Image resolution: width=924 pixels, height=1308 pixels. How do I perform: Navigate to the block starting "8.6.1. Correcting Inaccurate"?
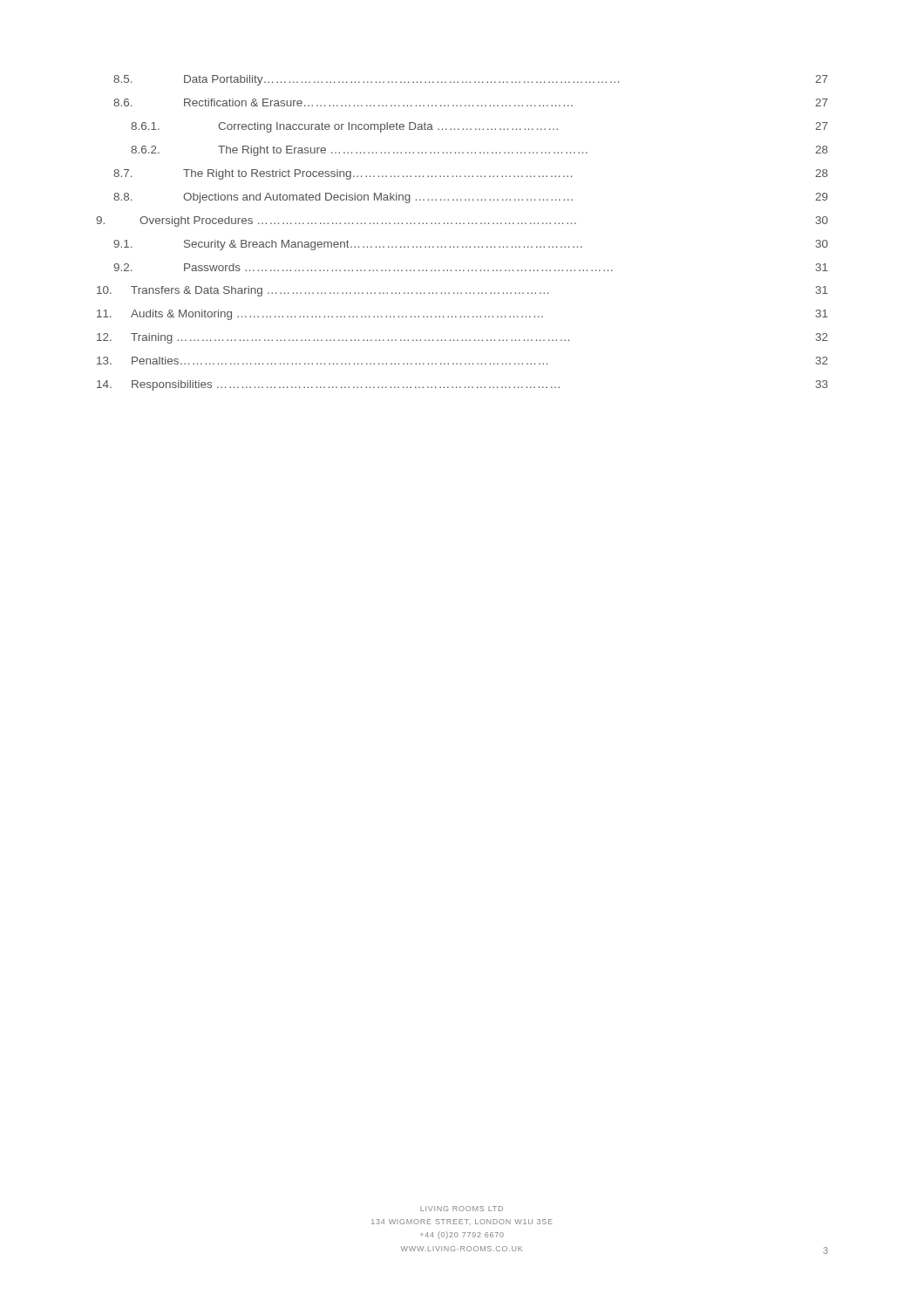click(x=462, y=127)
